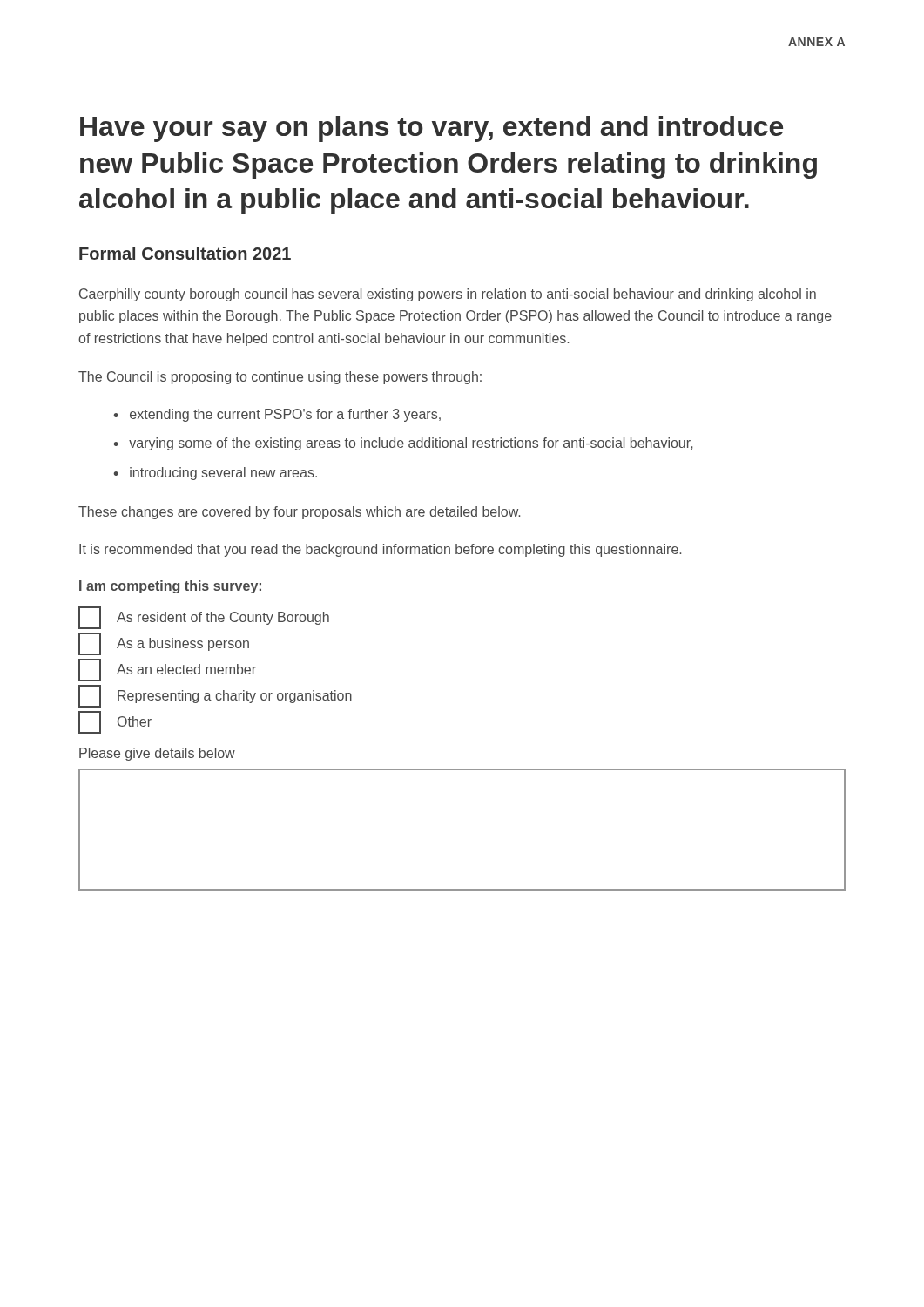Screen dimensions: 1307x924
Task: Find the block starting "It is recommended that you read the"
Action: pos(380,550)
